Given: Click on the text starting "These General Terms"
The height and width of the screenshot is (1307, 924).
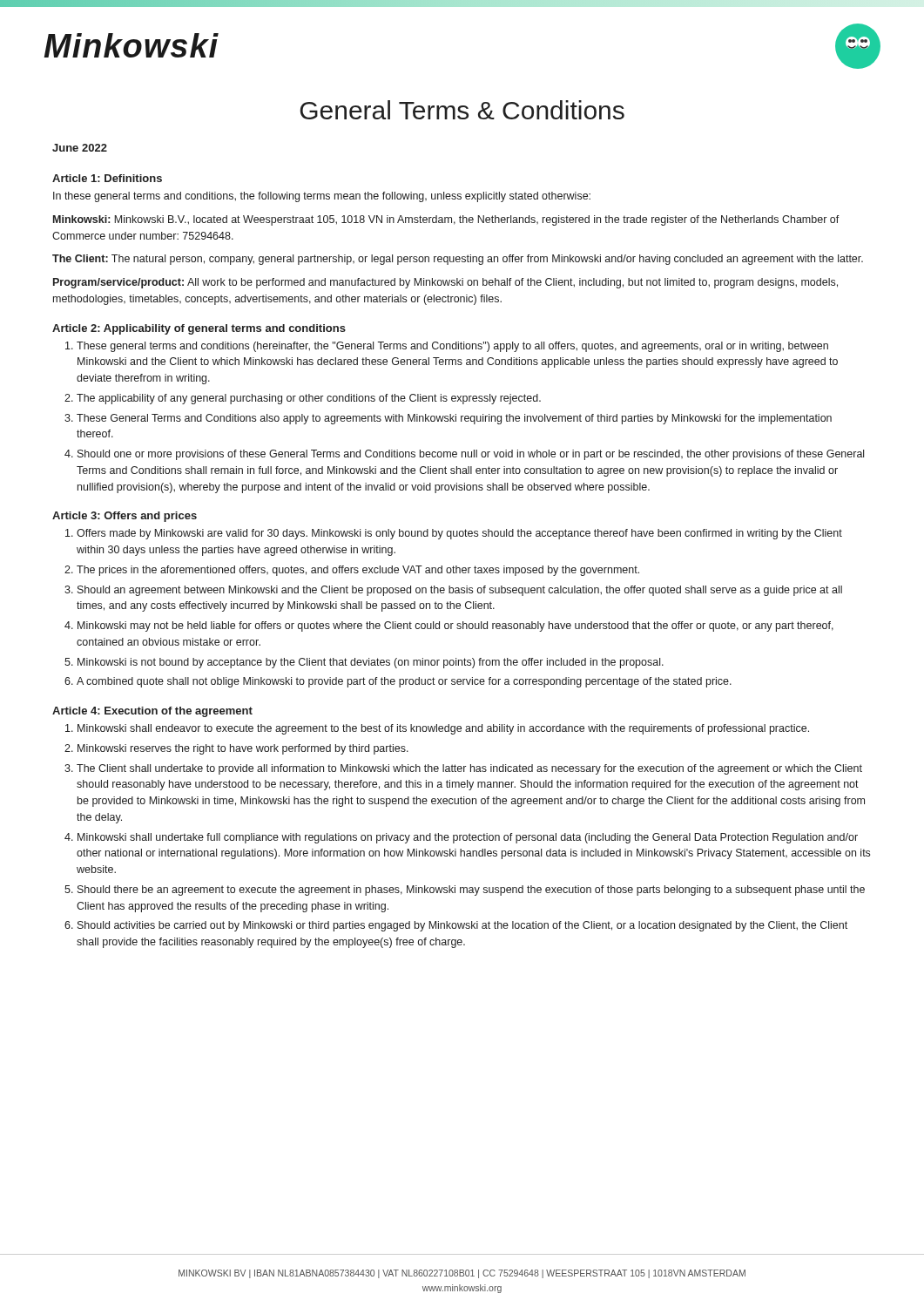Looking at the screenshot, I should click(454, 426).
